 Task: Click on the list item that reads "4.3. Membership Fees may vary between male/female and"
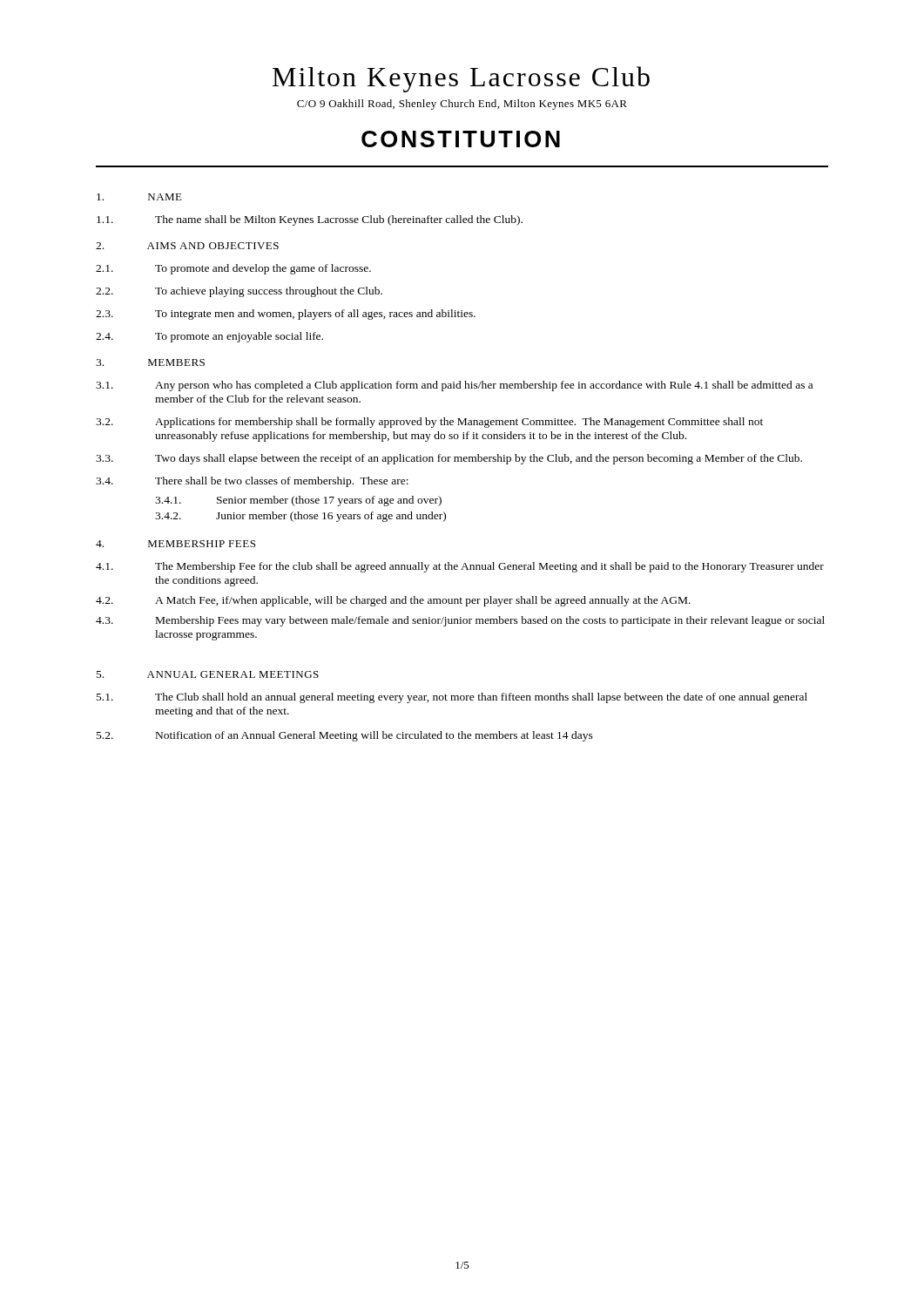(462, 627)
